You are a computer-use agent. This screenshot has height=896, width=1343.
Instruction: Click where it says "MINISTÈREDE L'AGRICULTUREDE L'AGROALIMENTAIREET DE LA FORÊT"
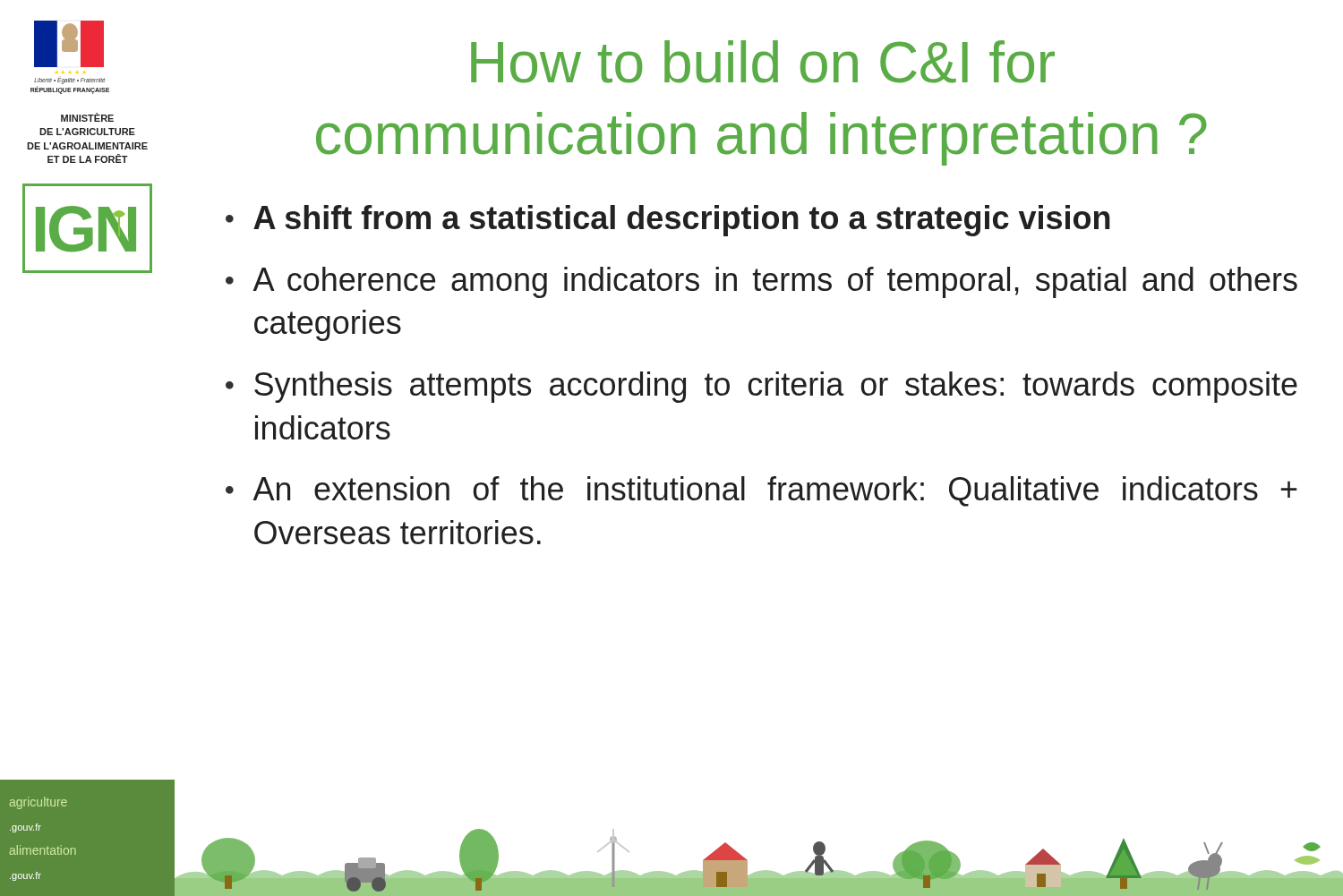pos(87,139)
